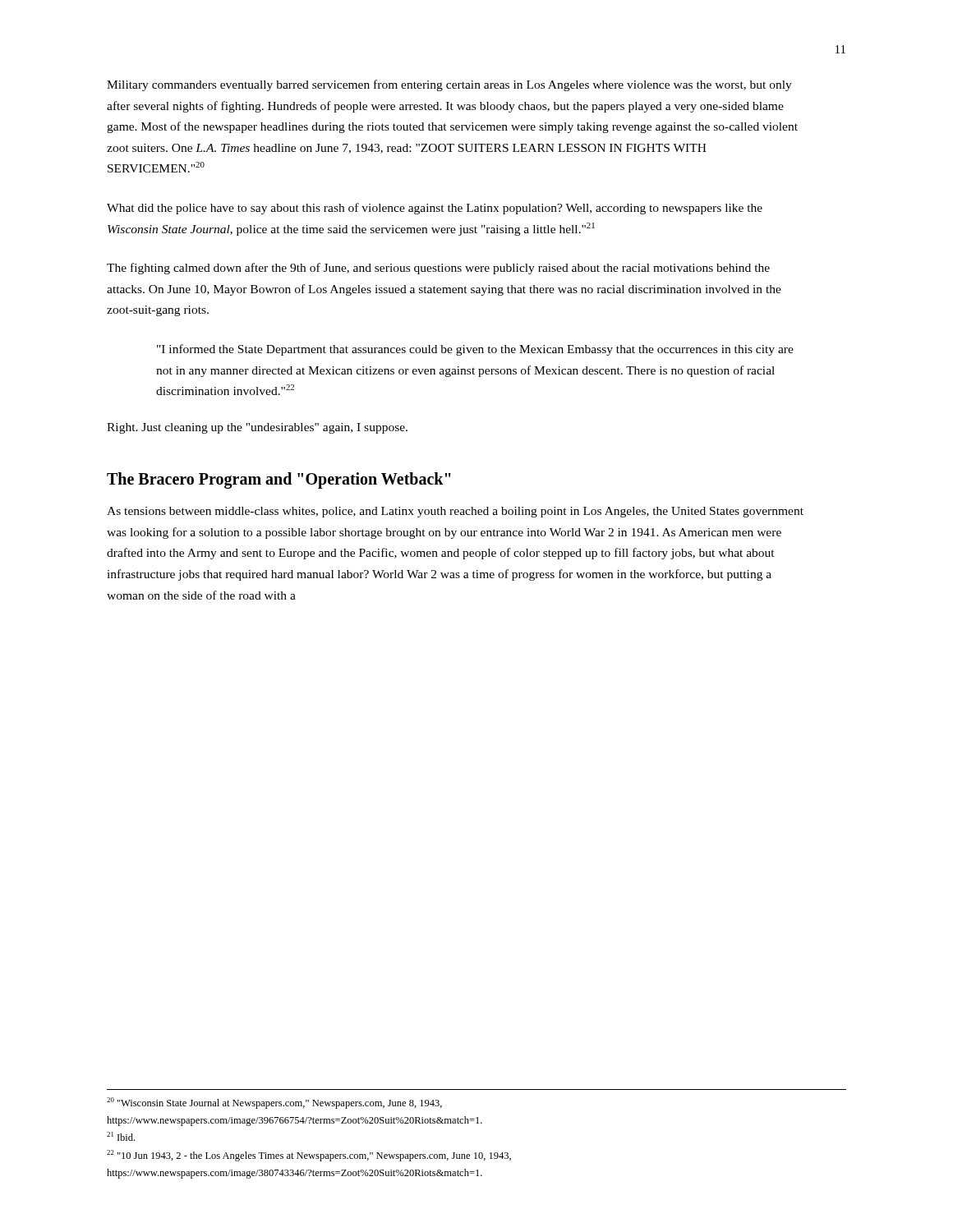Find the text block that says "What did the"
This screenshot has width=953, height=1232.
pyautogui.click(x=435, y=218)
